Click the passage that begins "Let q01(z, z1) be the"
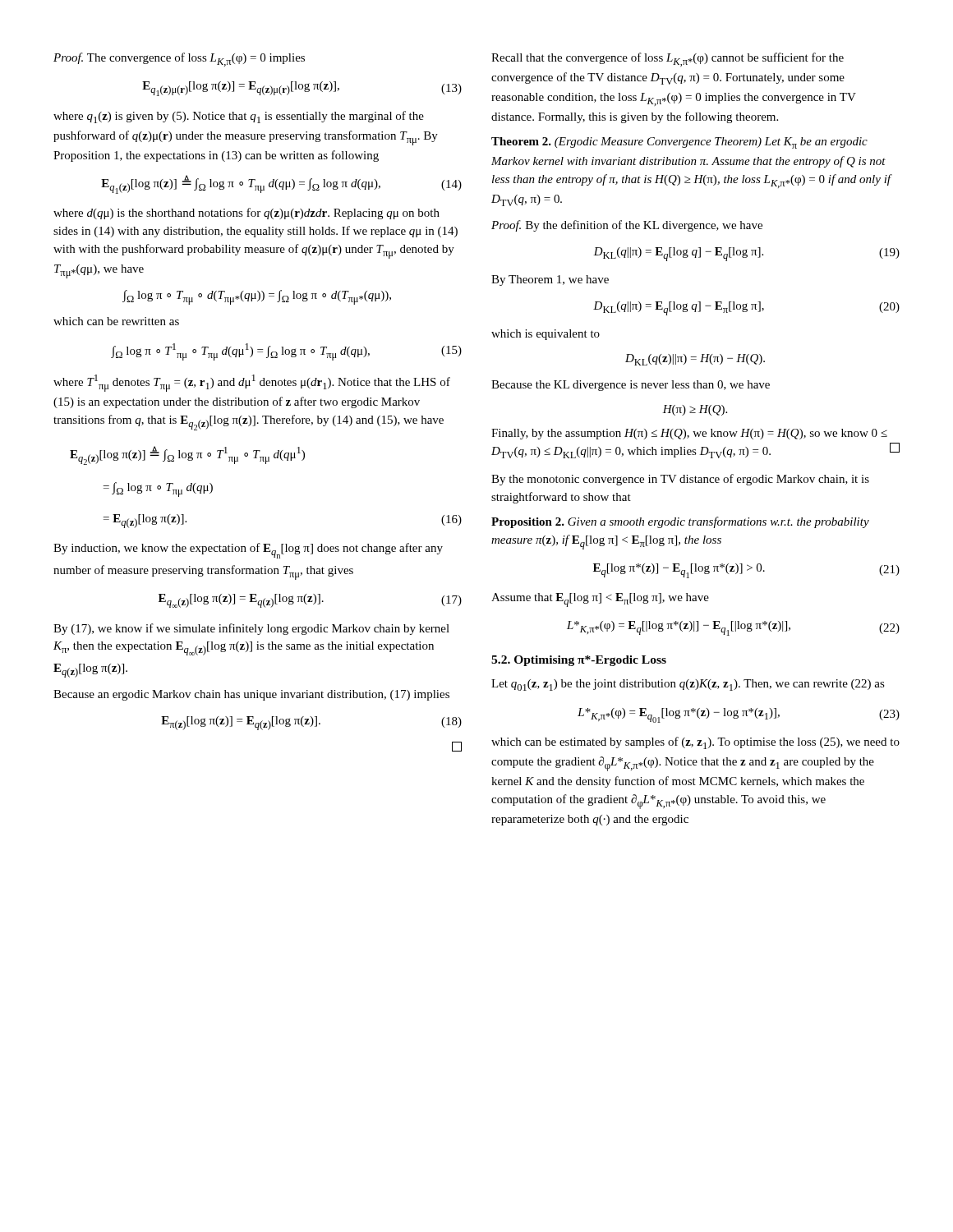This screenshot has height=1232, width=953. [x=688, y=685]
